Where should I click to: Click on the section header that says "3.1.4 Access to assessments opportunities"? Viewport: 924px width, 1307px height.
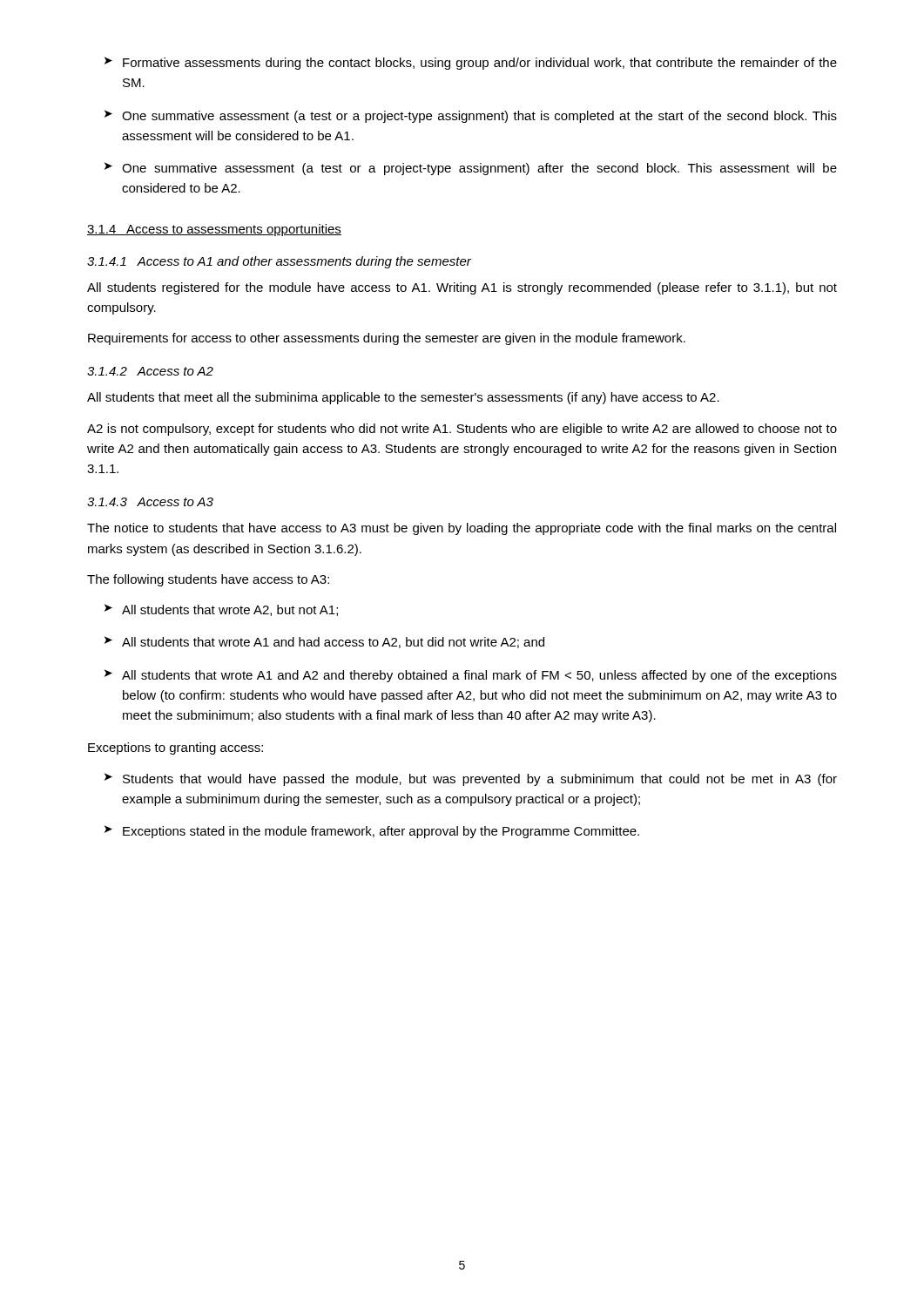click(214, 228)
